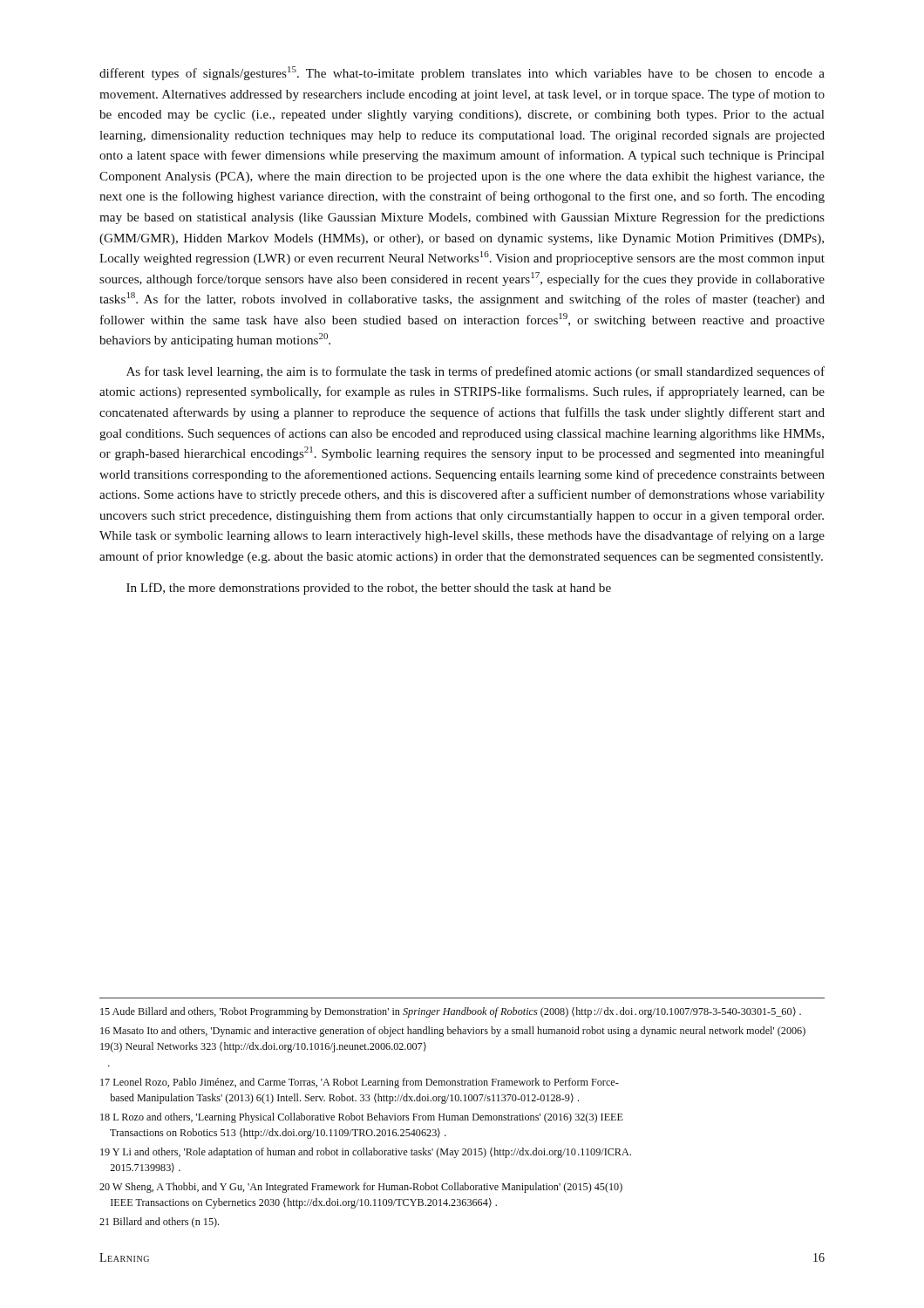The height and width of the screenshot is (1308, 924).
Task: Select the text starting "different types of signals/gestures15. The what-to-imitate problem"
Action: click(x=462, y=207)
